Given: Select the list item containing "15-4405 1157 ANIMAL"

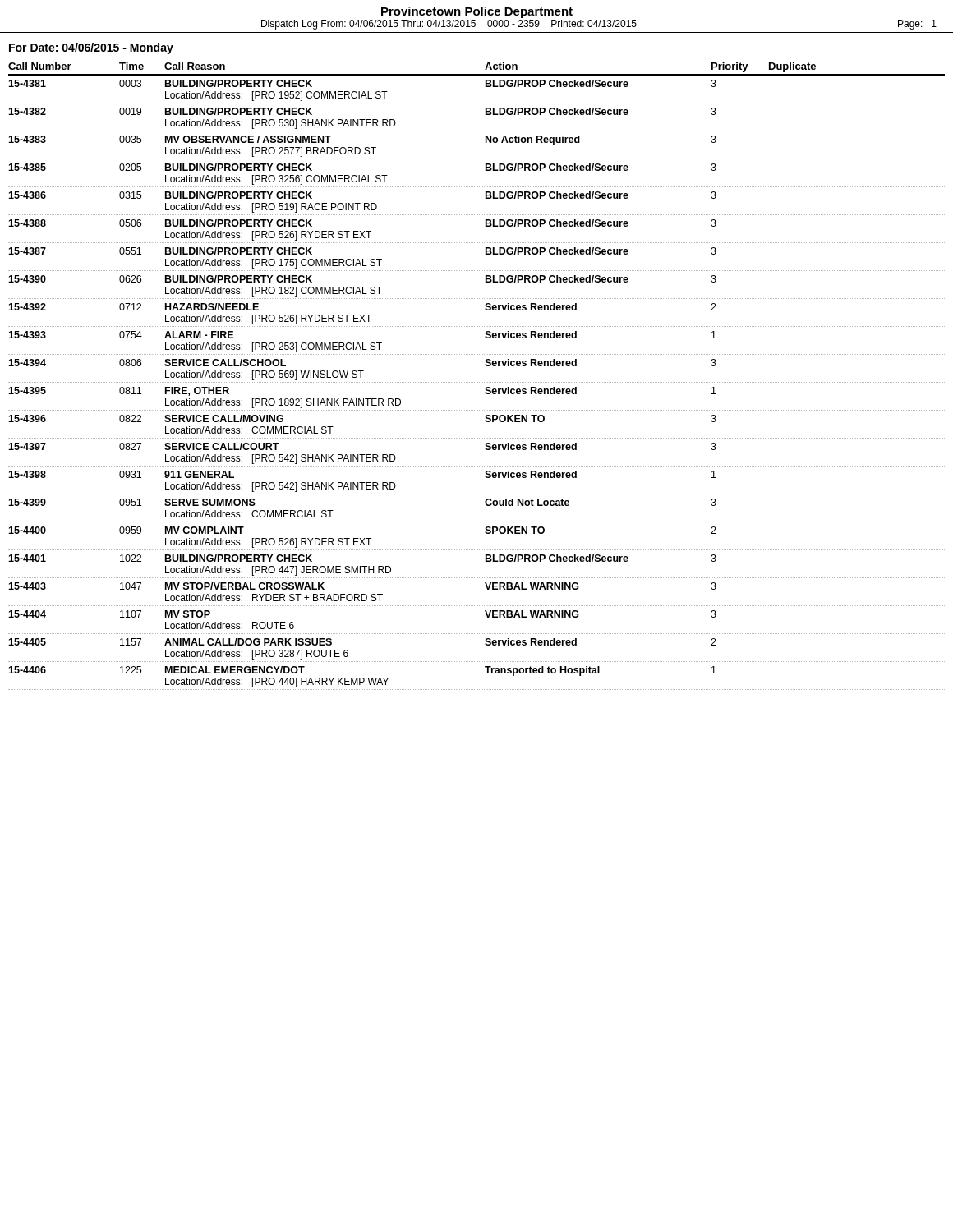Looking at the screenshot, I should tap(27, 642).
